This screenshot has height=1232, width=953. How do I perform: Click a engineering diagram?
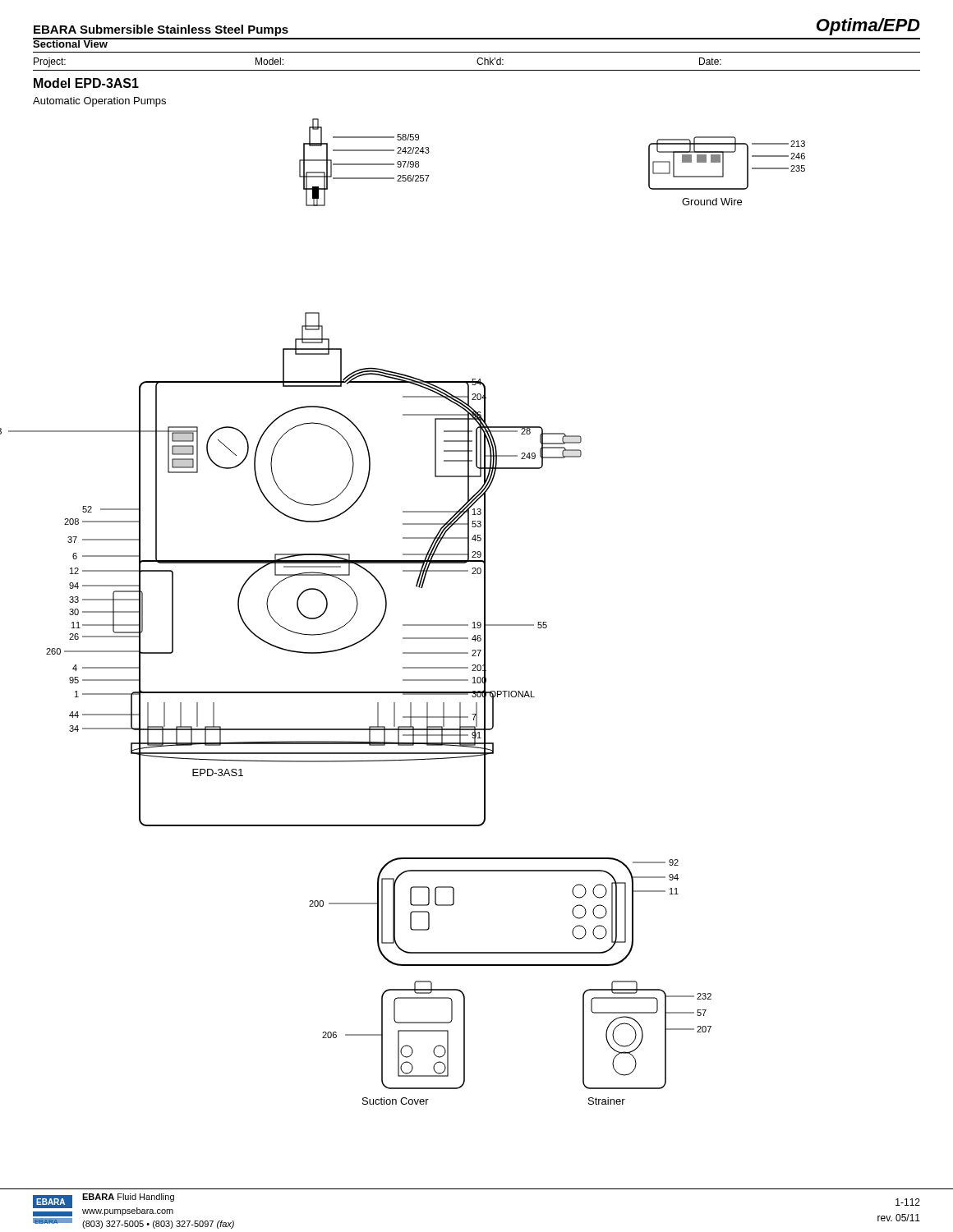[476, 650]
